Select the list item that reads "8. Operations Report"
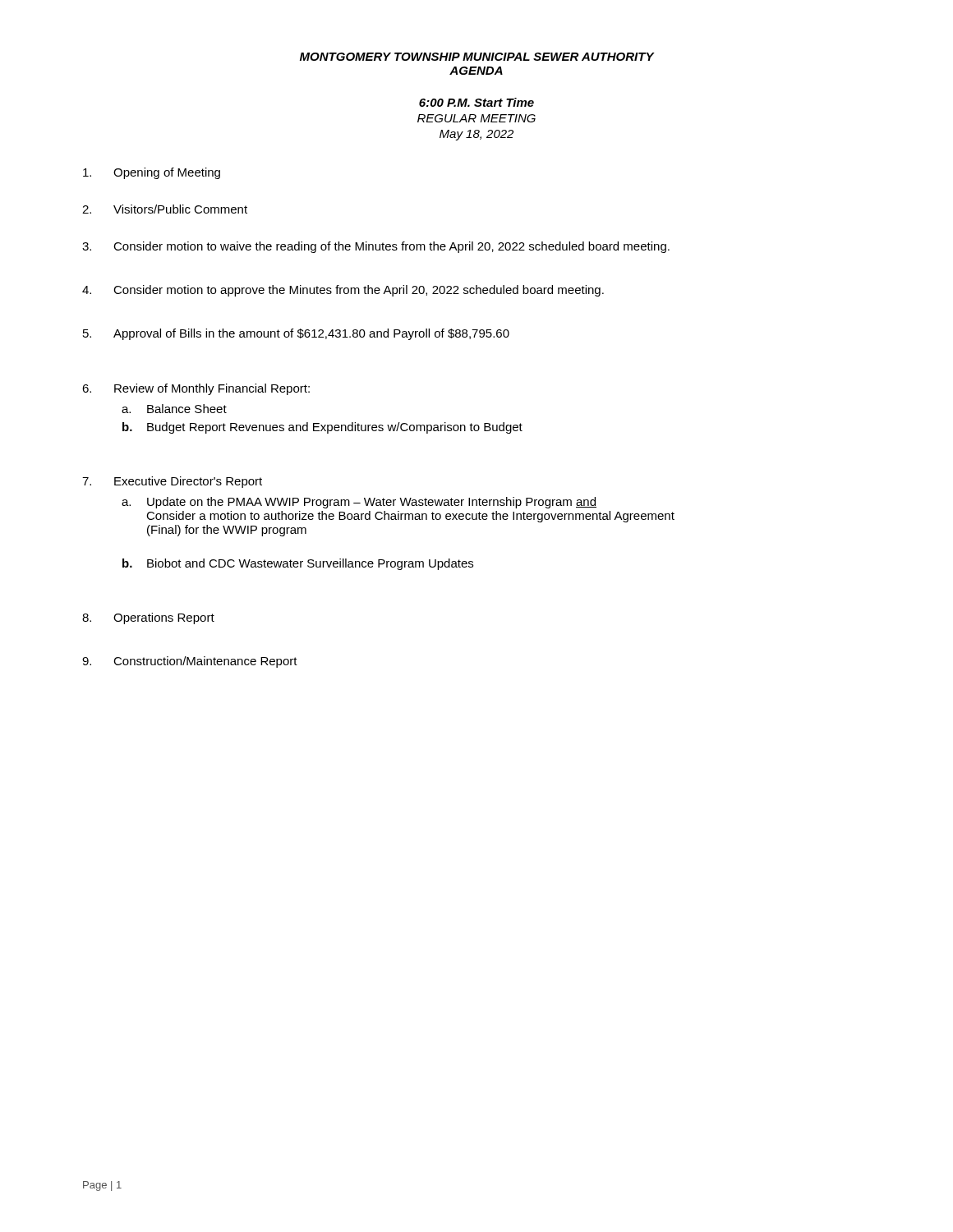This screenshot has height=1232, width=953. click(x=148, y=618)
